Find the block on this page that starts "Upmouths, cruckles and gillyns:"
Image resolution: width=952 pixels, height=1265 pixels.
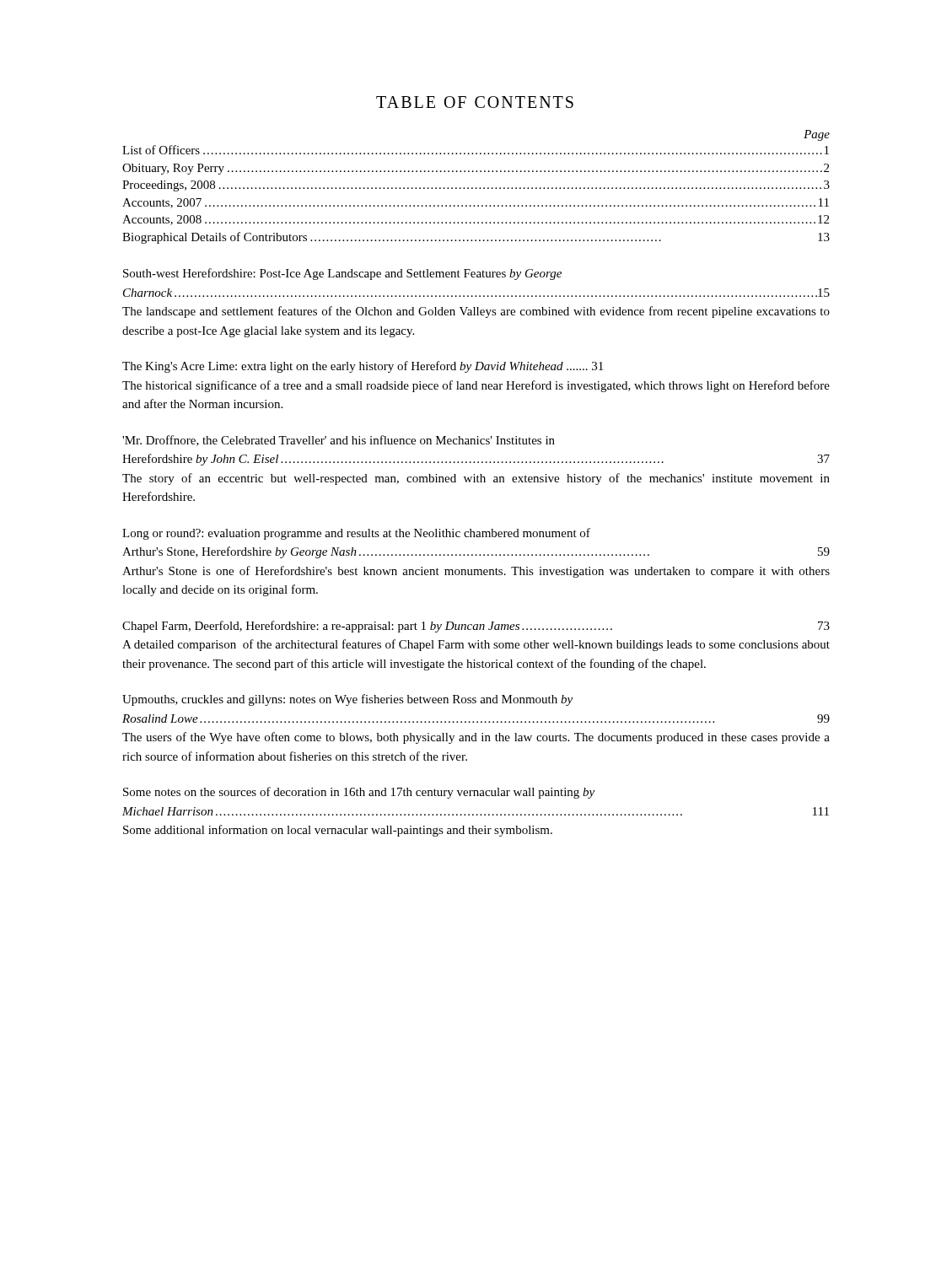(476, 728)
